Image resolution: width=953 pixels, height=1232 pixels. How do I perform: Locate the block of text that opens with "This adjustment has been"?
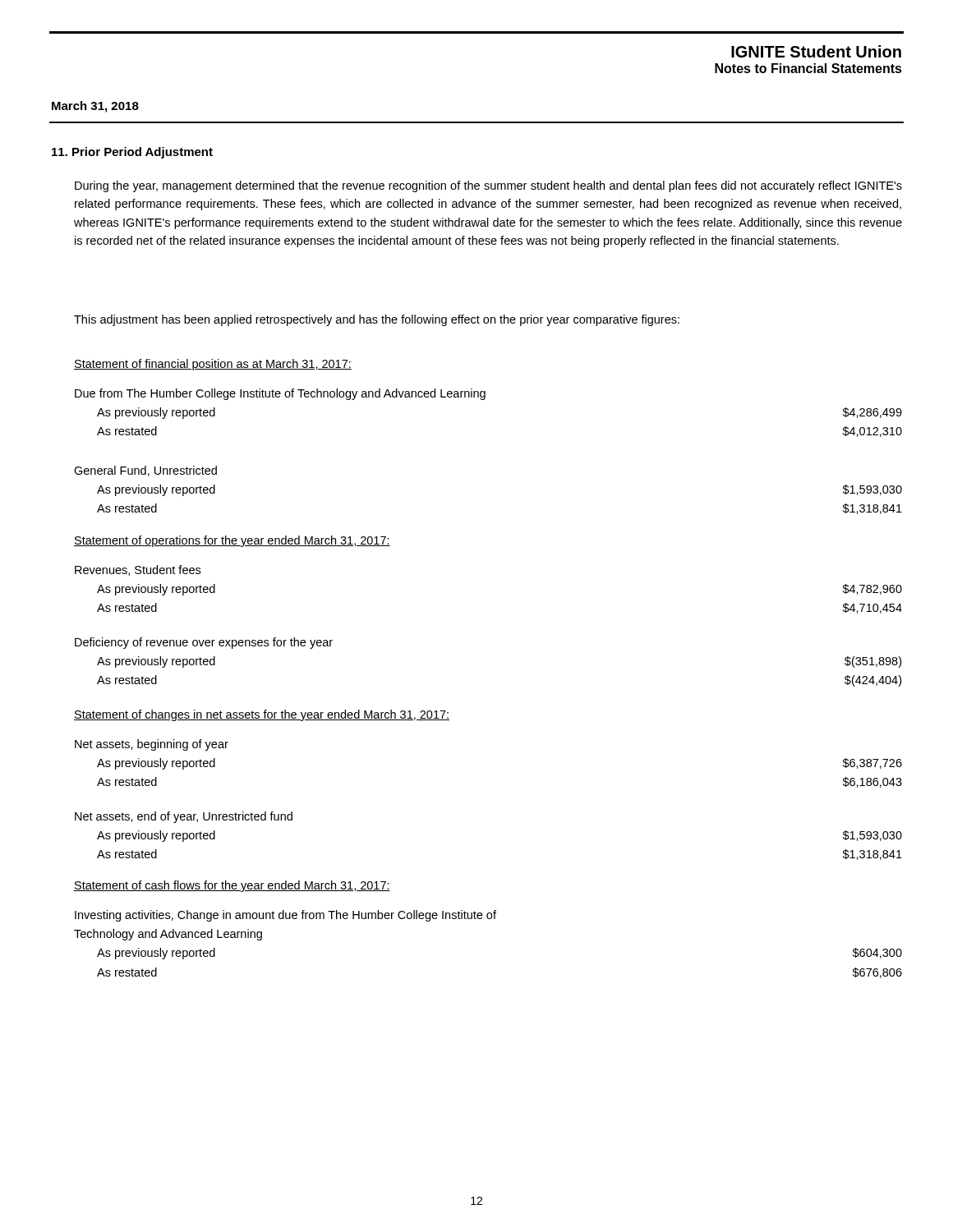coord(377,320)
